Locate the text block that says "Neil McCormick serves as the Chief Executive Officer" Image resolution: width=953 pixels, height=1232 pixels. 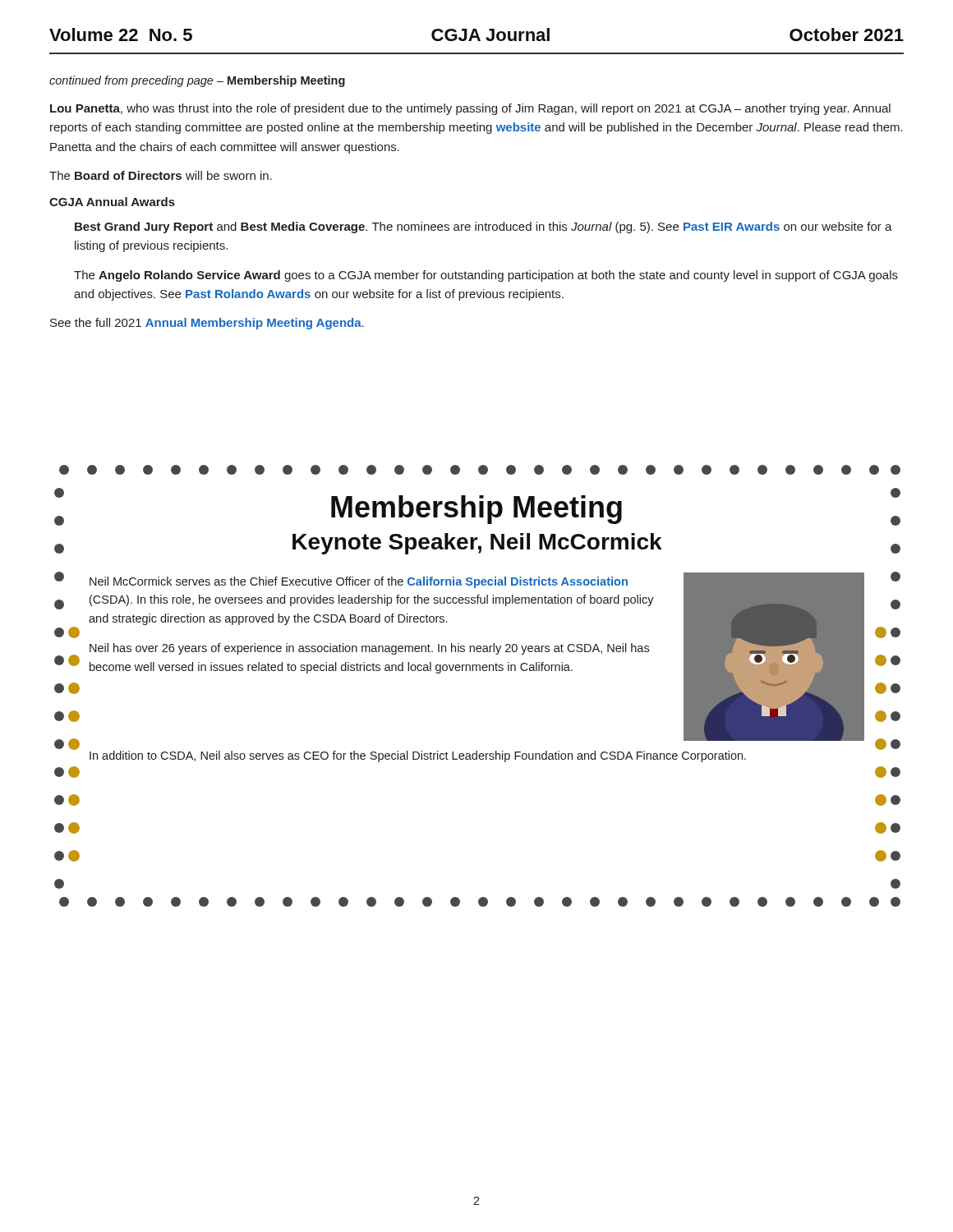click(x=371, y=600)
